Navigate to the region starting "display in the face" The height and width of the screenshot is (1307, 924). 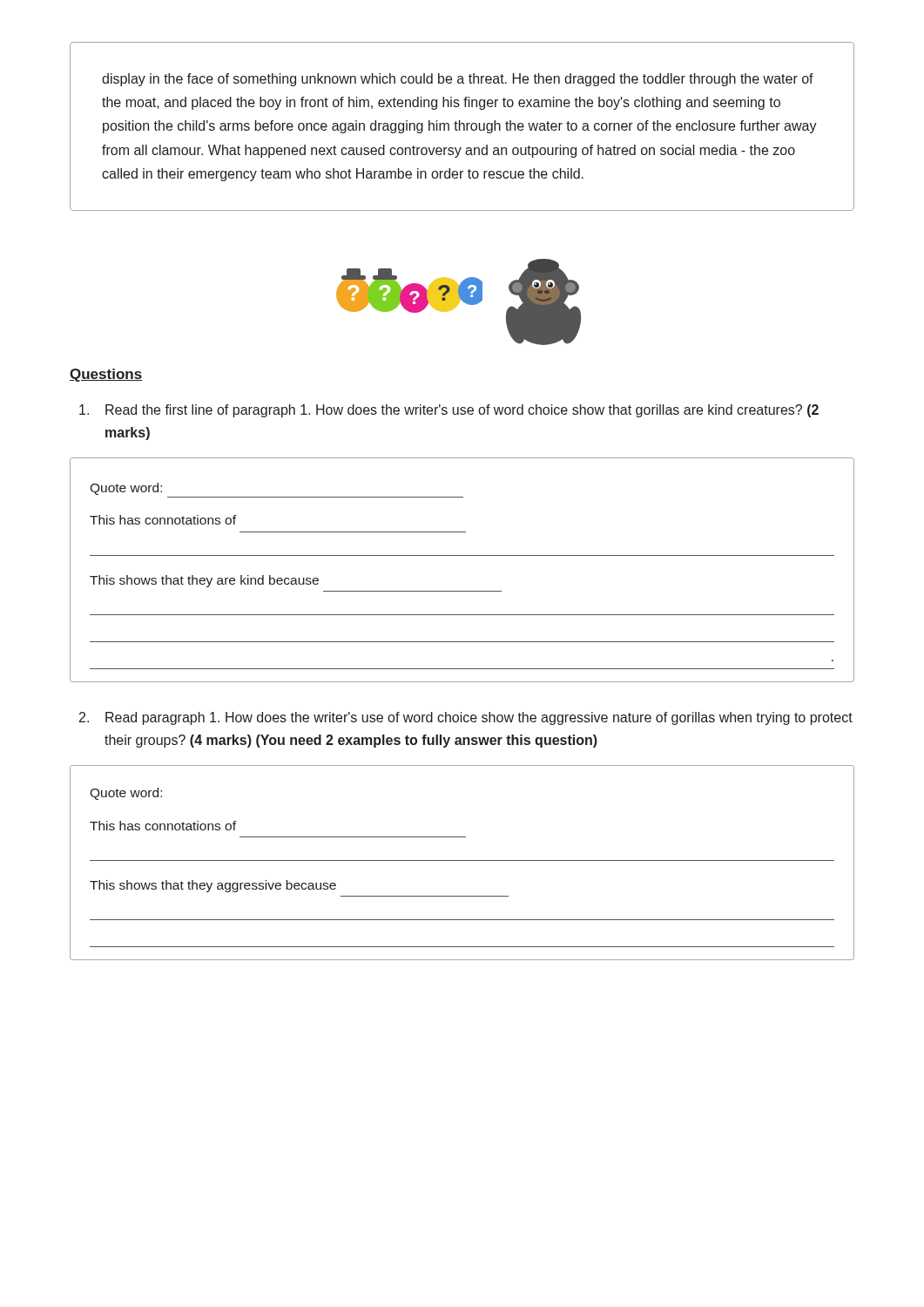(x=459, y=126)
